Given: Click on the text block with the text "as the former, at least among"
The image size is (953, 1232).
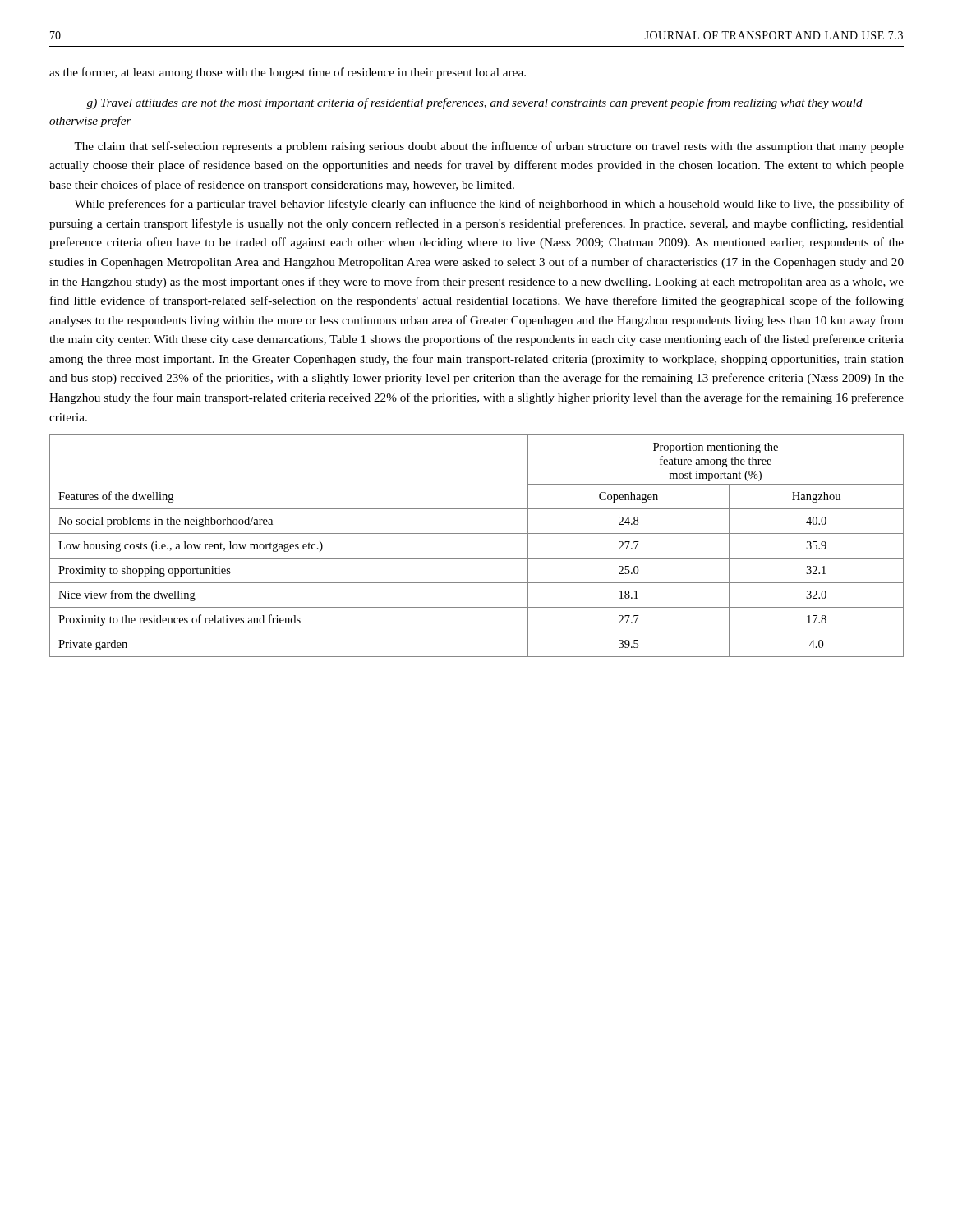Looking at the screenshot, I should pos(476,72).
